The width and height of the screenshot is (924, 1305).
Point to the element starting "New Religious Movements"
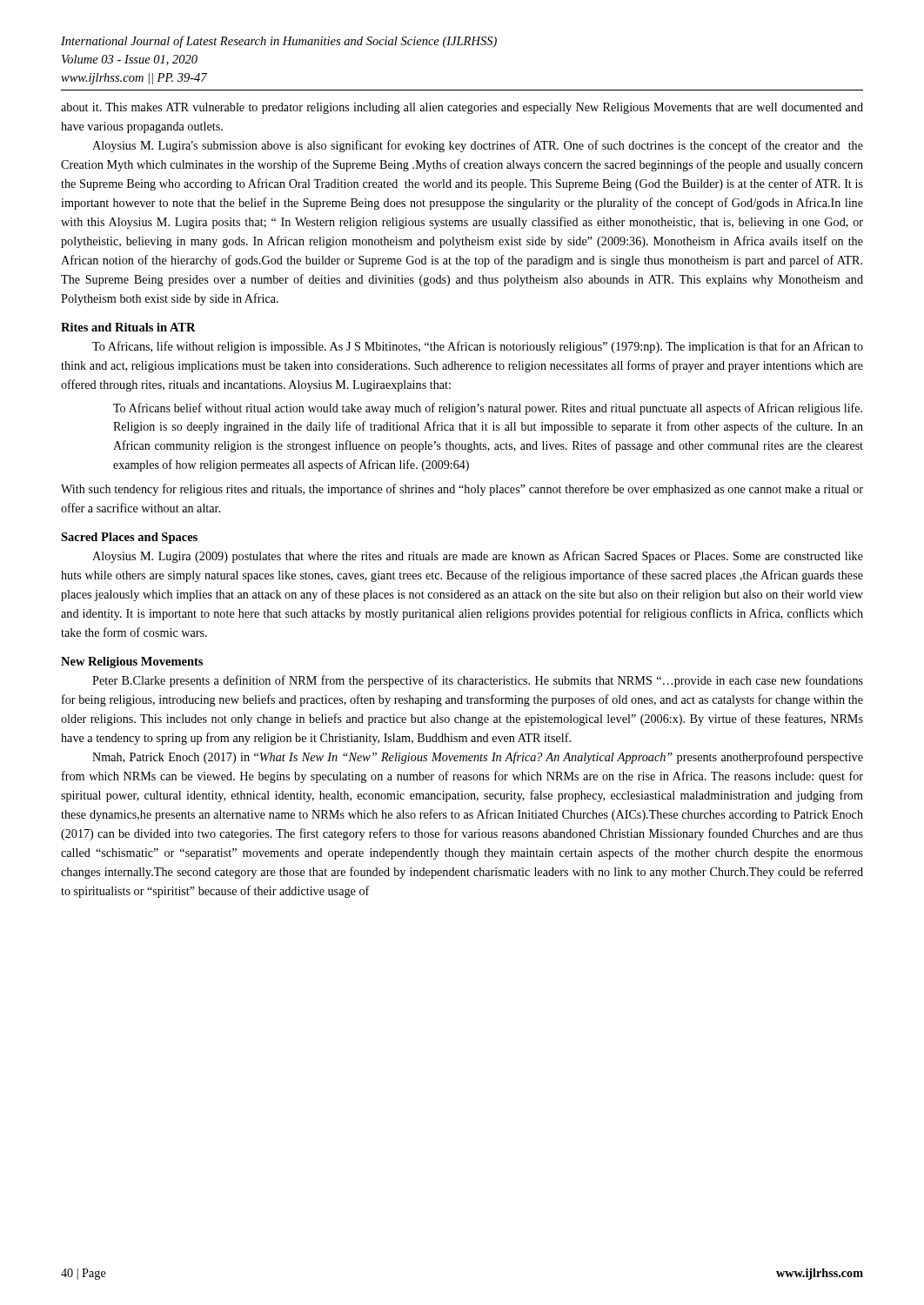click(x=132, y=661)
